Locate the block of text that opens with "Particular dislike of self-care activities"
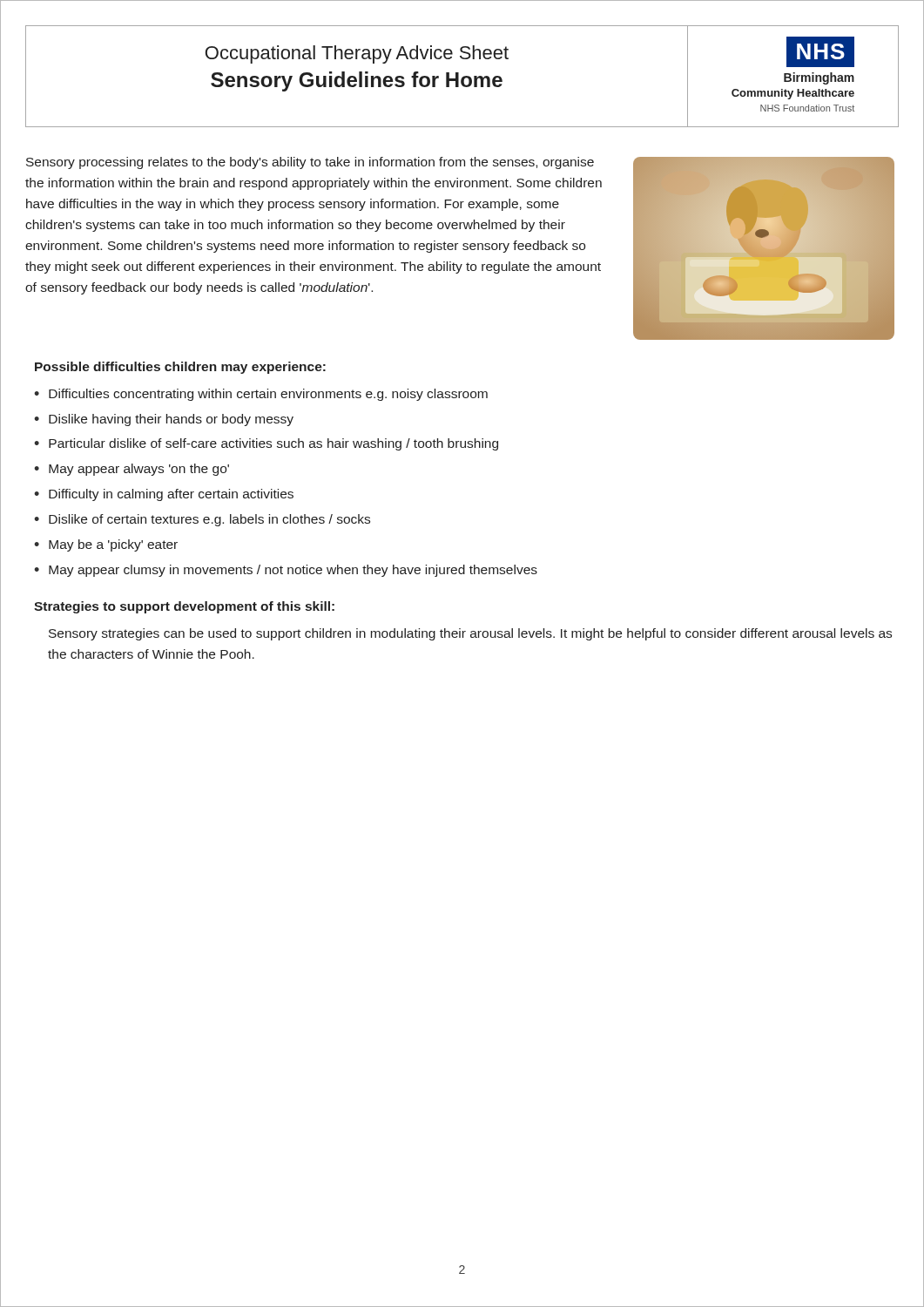Screen dimensions: 1307x924 [x=274, y=443]
